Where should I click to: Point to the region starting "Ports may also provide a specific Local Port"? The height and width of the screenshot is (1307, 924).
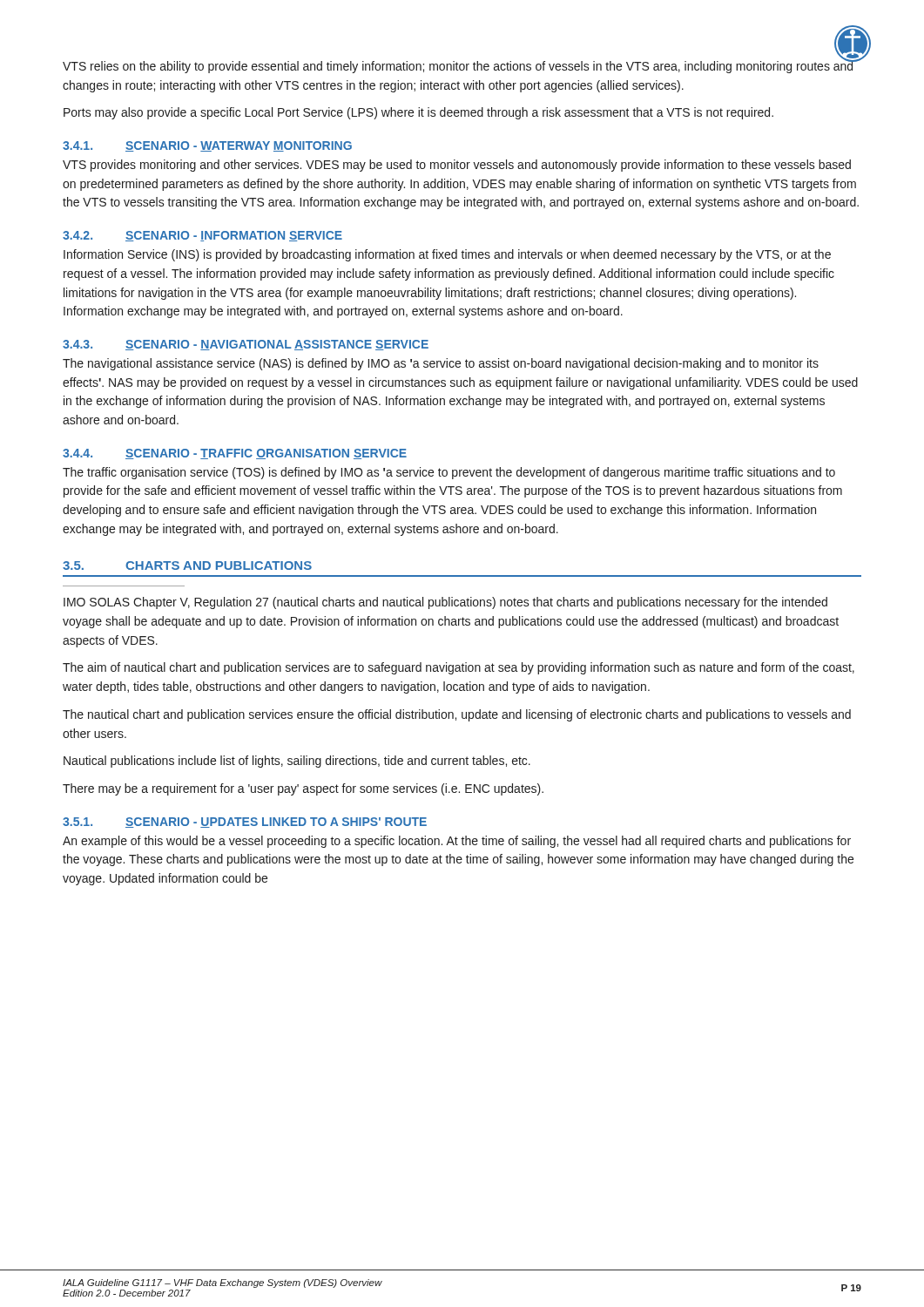462,113
